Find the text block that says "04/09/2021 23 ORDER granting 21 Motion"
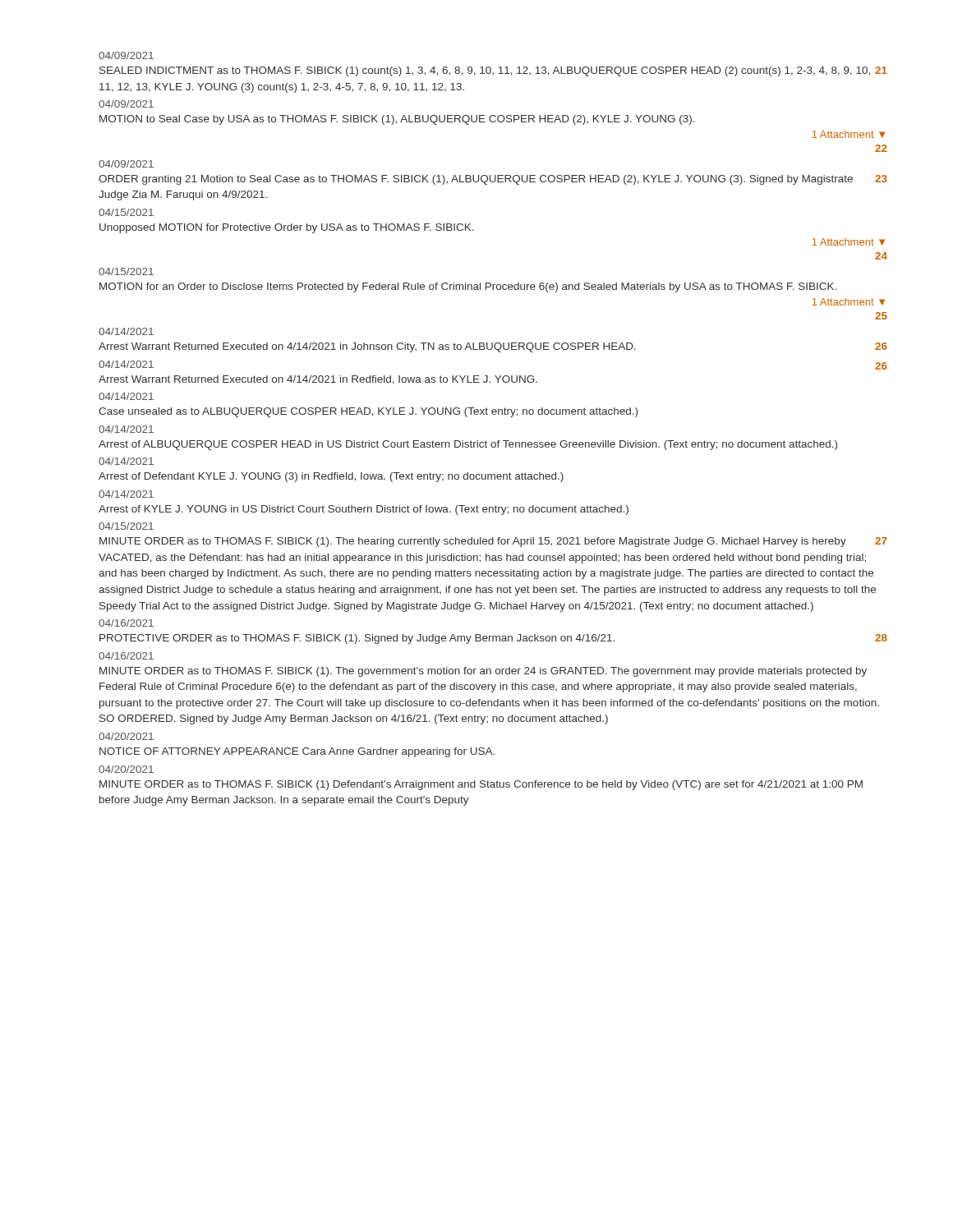This screenshot has width=953, height=1232. tap(493, 180)
